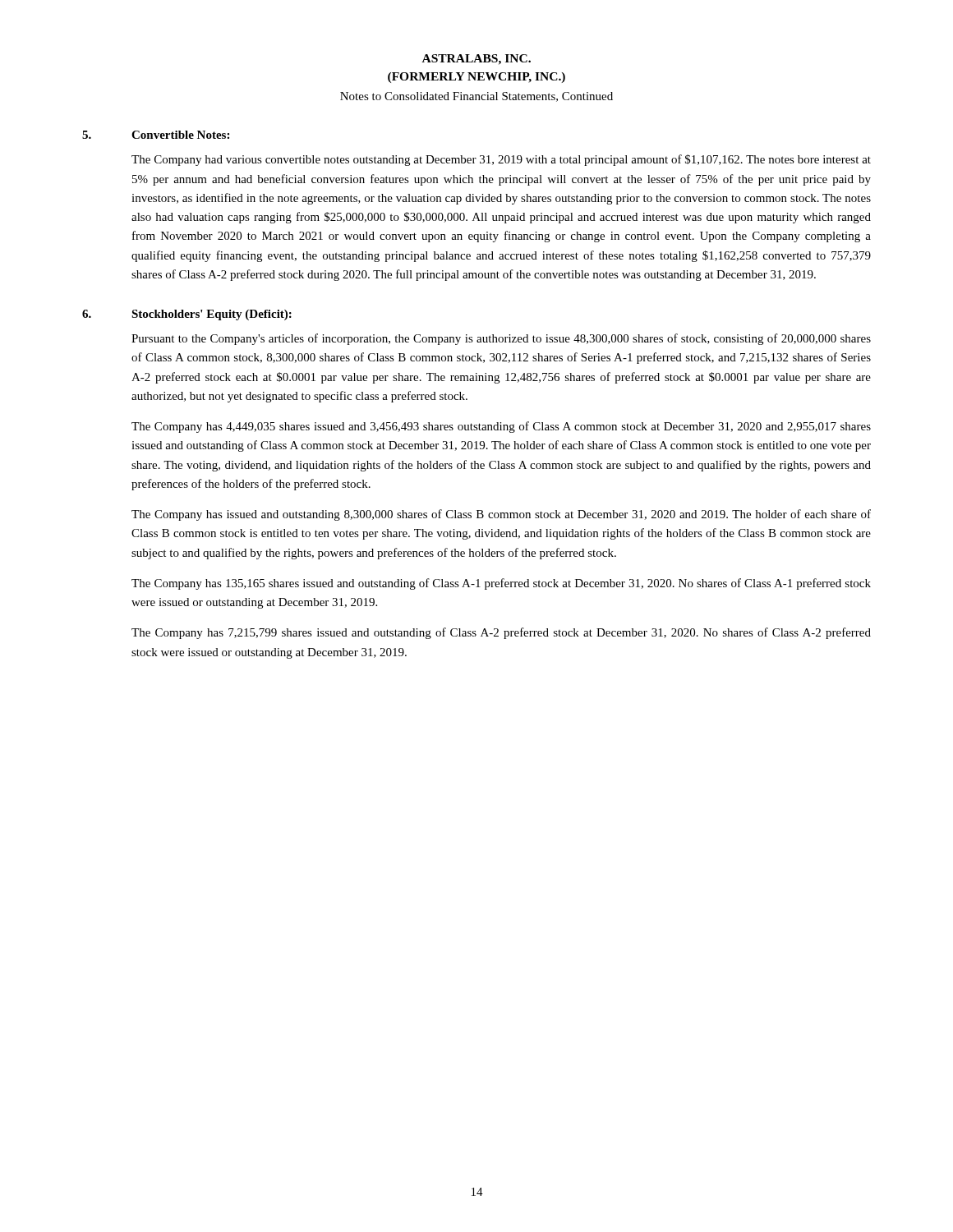
Task: Locate the text block that reads "The Company has 135,165 shares issued and outstanding"
Action: click(501, 593)
